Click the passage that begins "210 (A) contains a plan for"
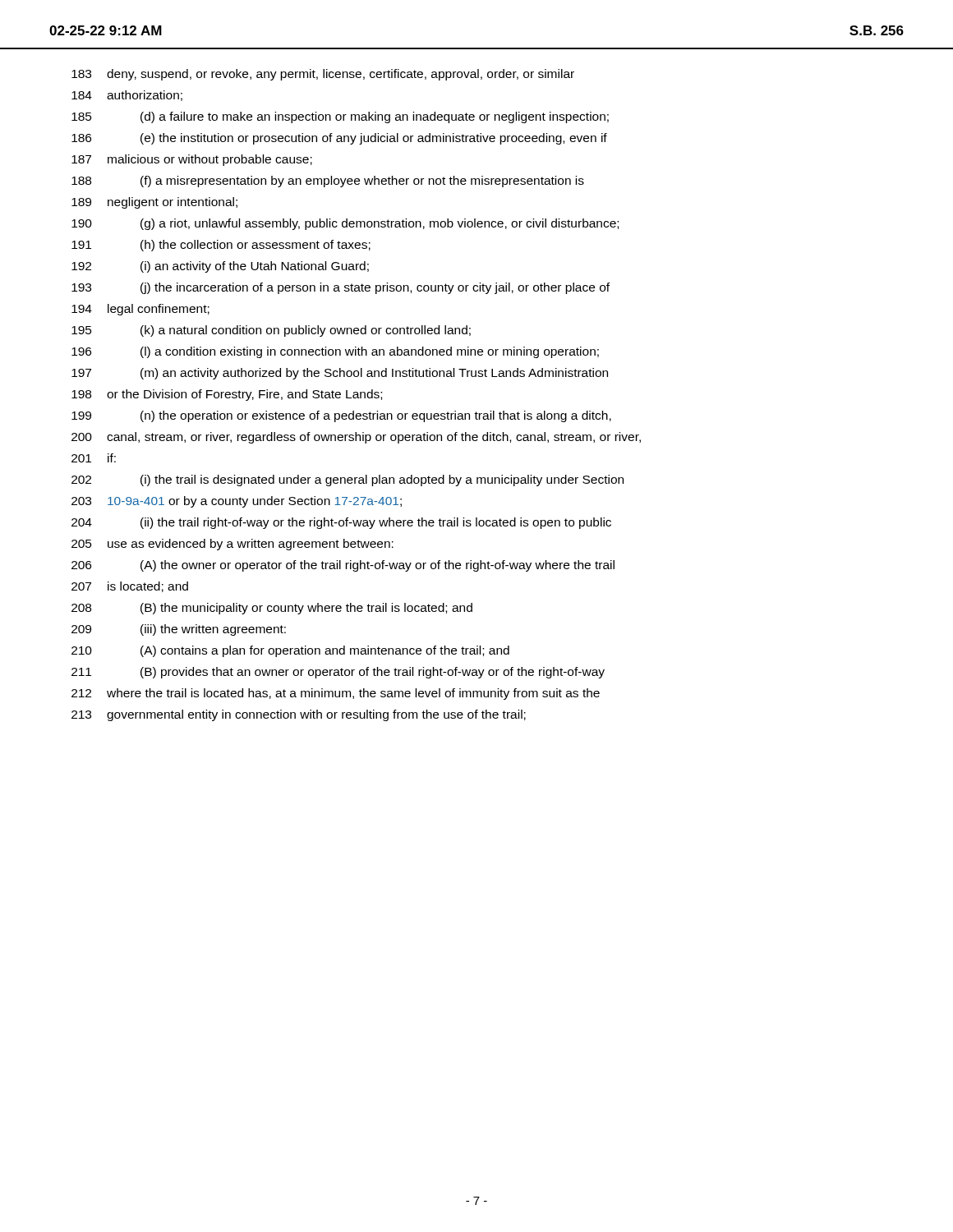 coord(476,651)
